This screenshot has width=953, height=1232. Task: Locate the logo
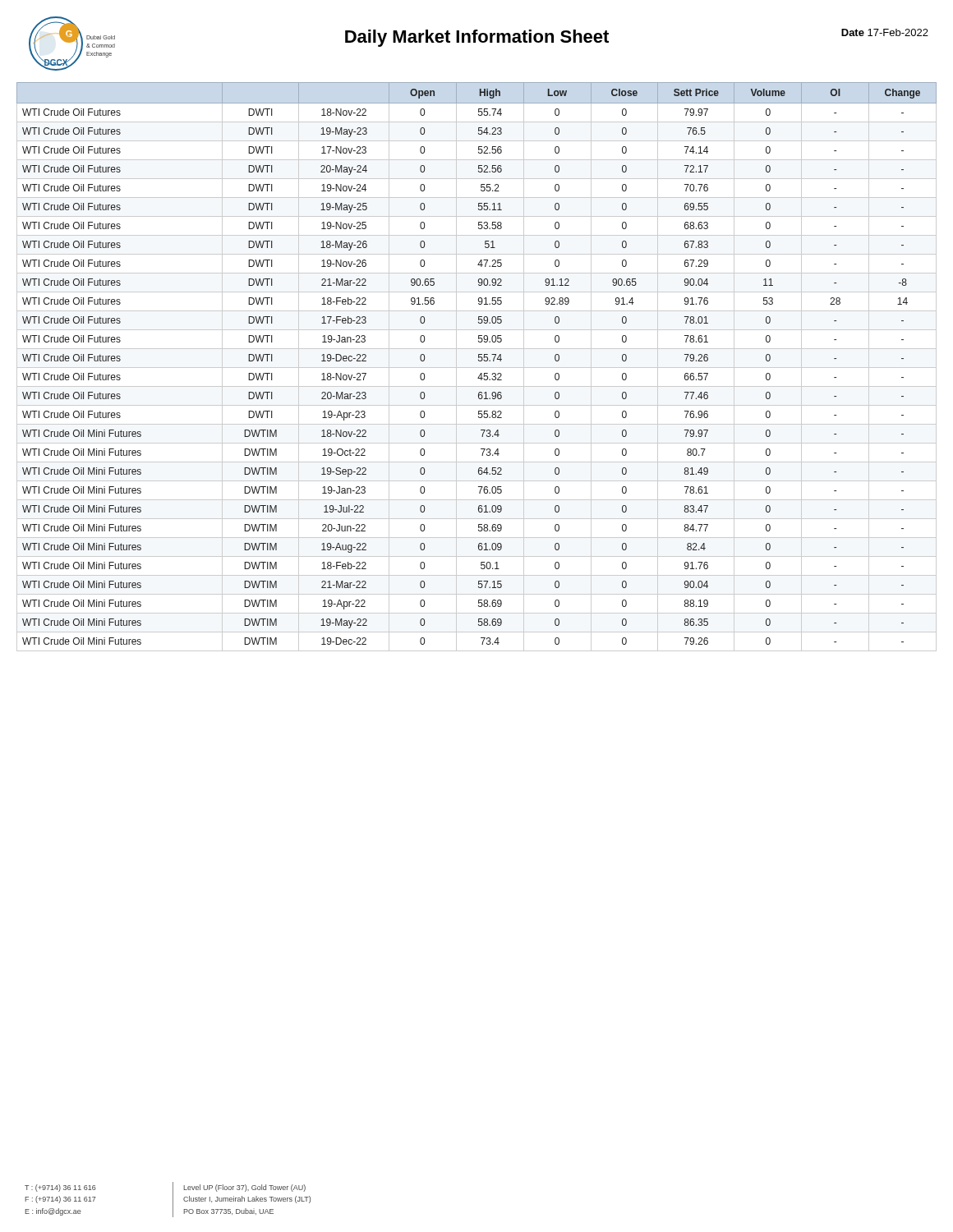(x=70, y=44)
